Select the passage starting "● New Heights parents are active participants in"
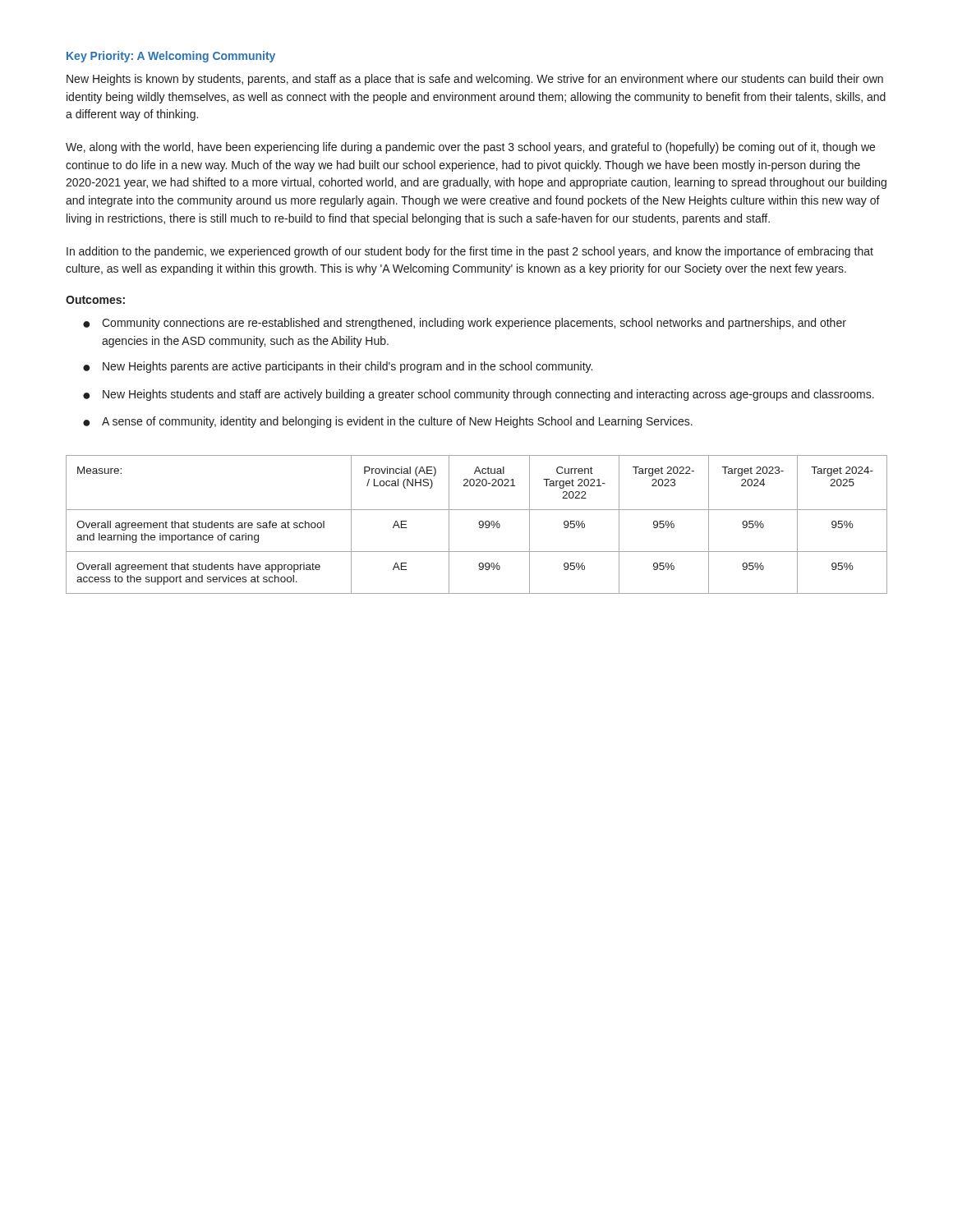 (485, 368)
